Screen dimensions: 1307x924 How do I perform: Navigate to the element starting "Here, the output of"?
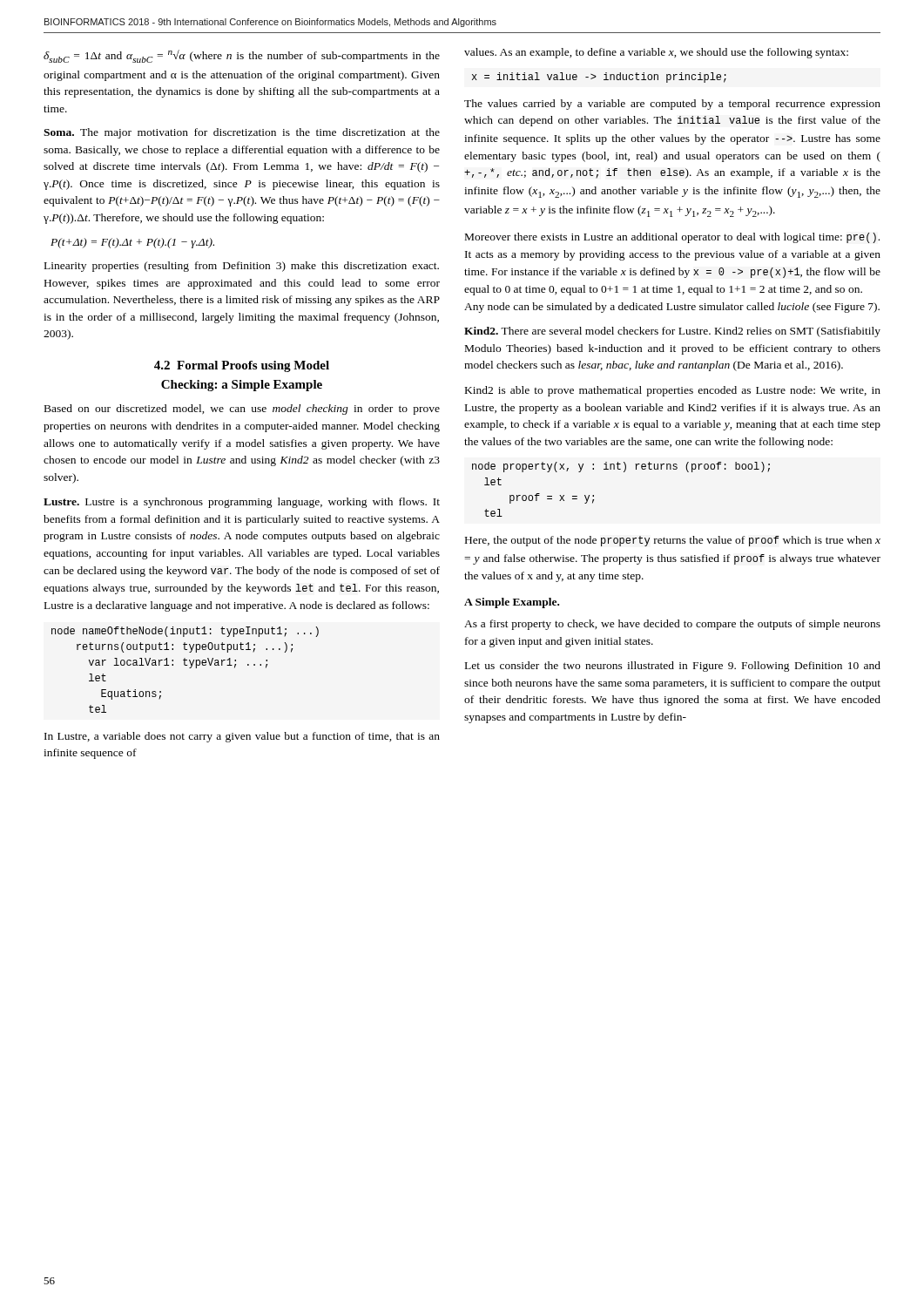pyautogui.click(x=672, y=558)
